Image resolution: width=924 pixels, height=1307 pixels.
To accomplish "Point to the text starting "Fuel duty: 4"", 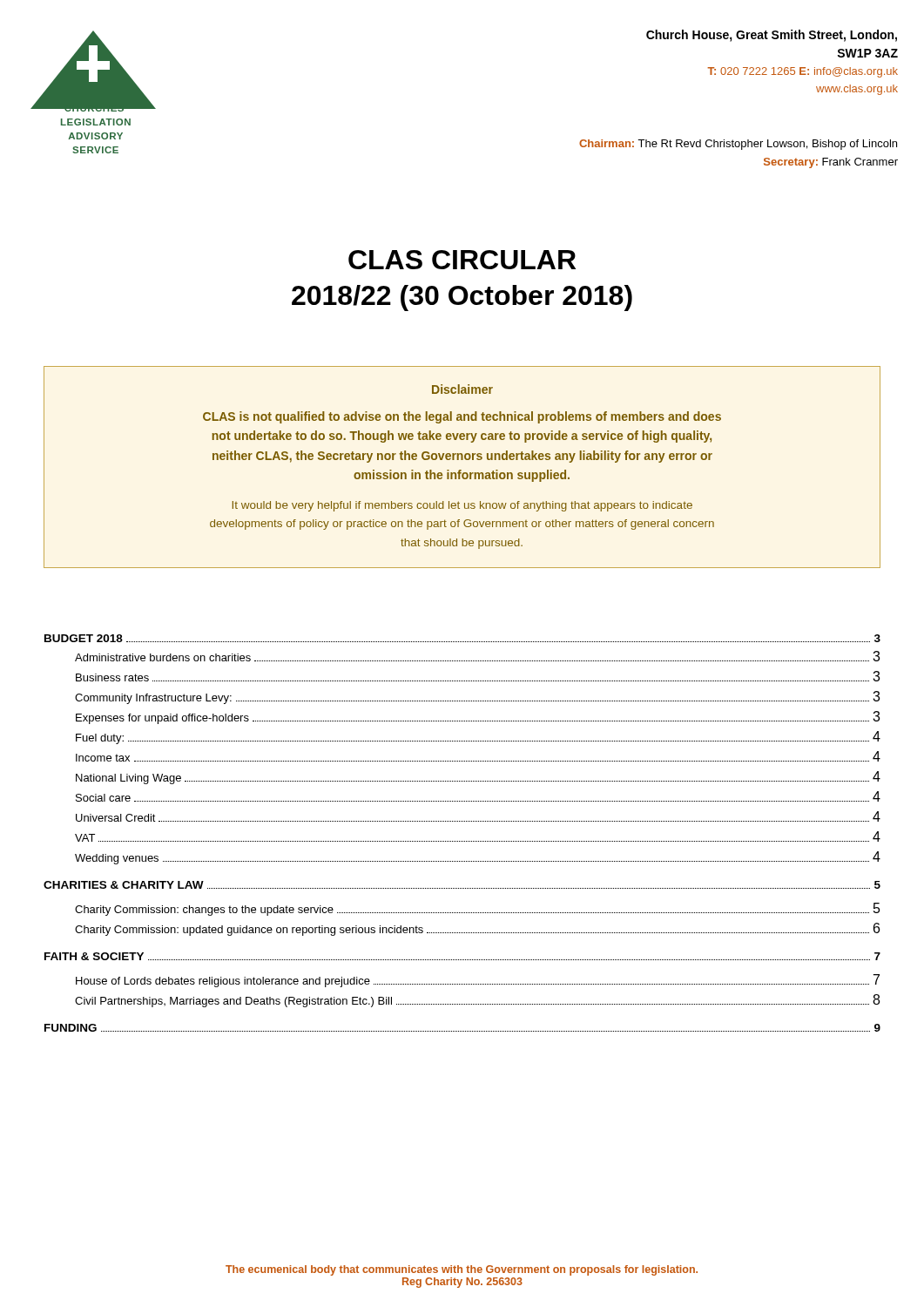I will click(462, 736).
